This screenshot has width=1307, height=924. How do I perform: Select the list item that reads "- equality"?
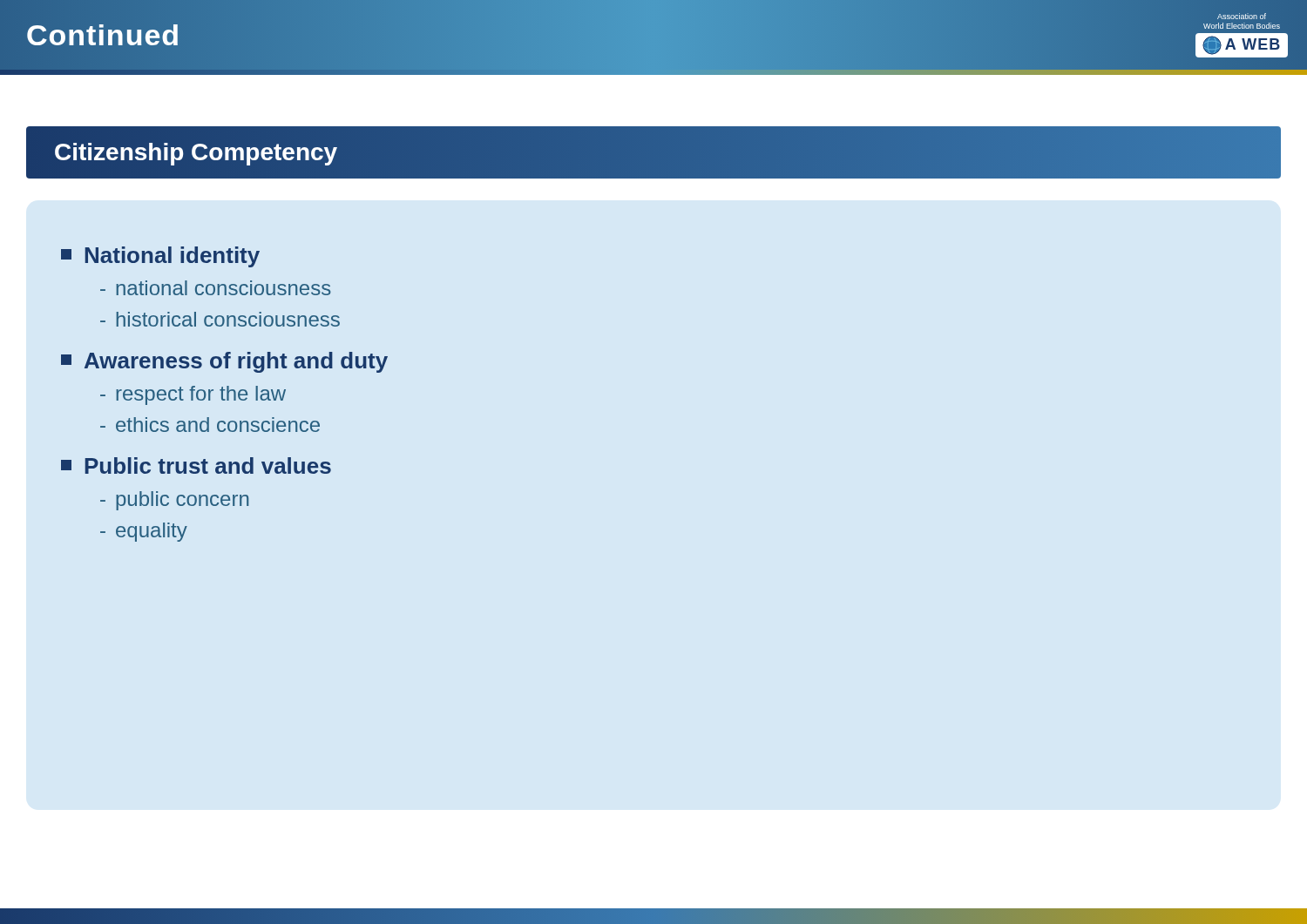[143, 530]
